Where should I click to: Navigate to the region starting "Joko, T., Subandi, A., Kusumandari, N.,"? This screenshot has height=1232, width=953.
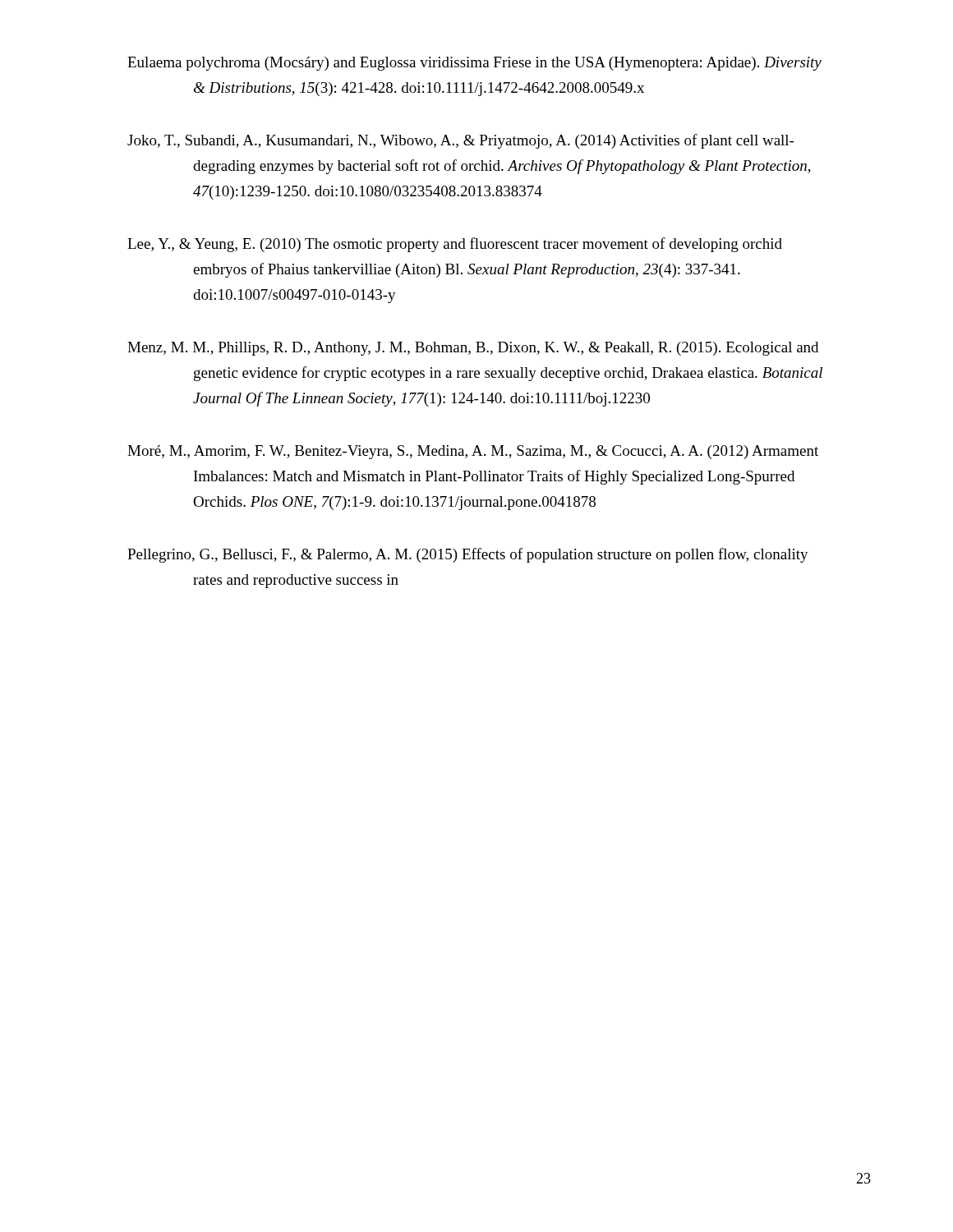(469, 166)
